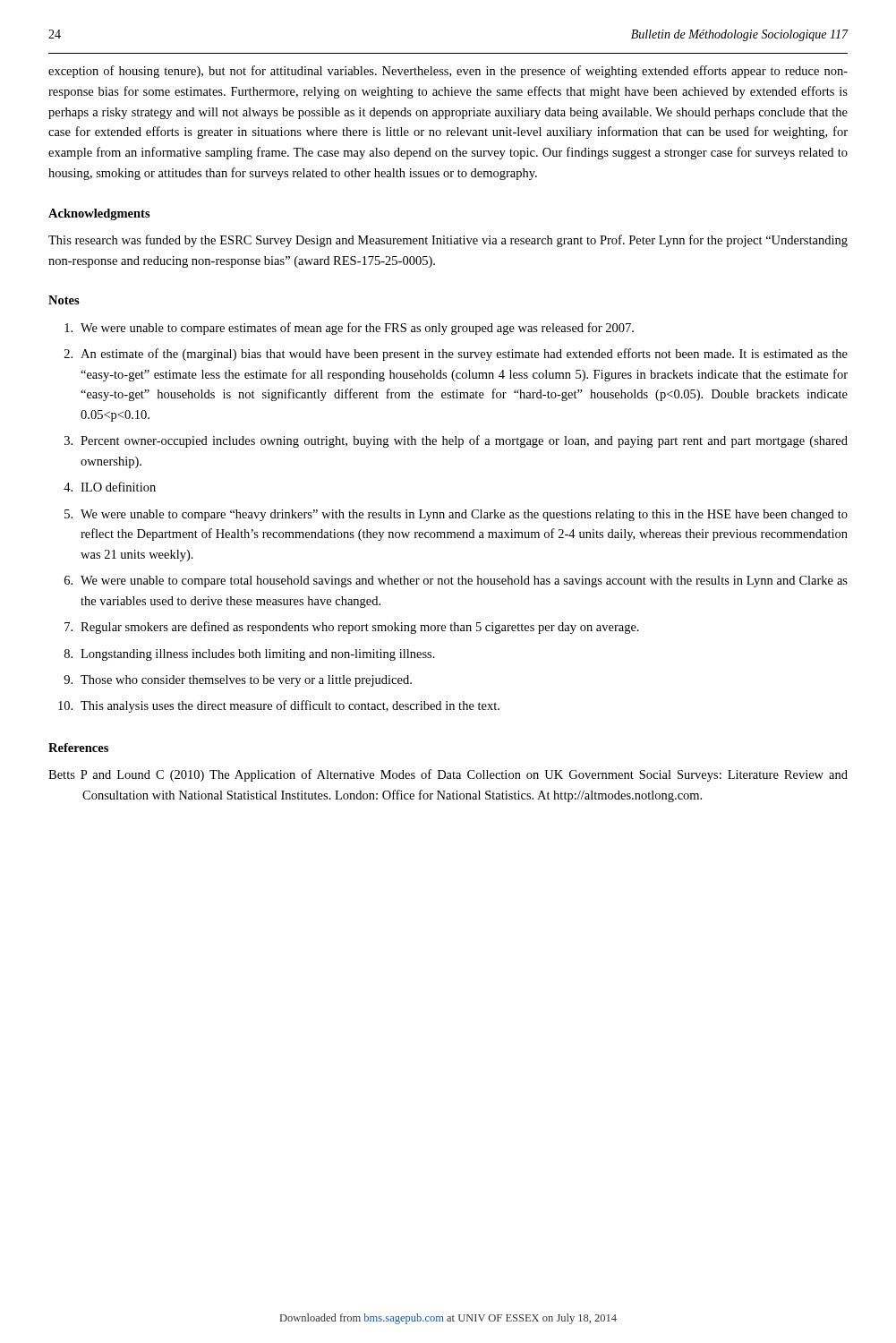Where is the passage that starts "8. Longstanding illness includes both limiting and non-limiting"?
The width and height of the screenshot is (896, 1343).
tap(250, 655)
